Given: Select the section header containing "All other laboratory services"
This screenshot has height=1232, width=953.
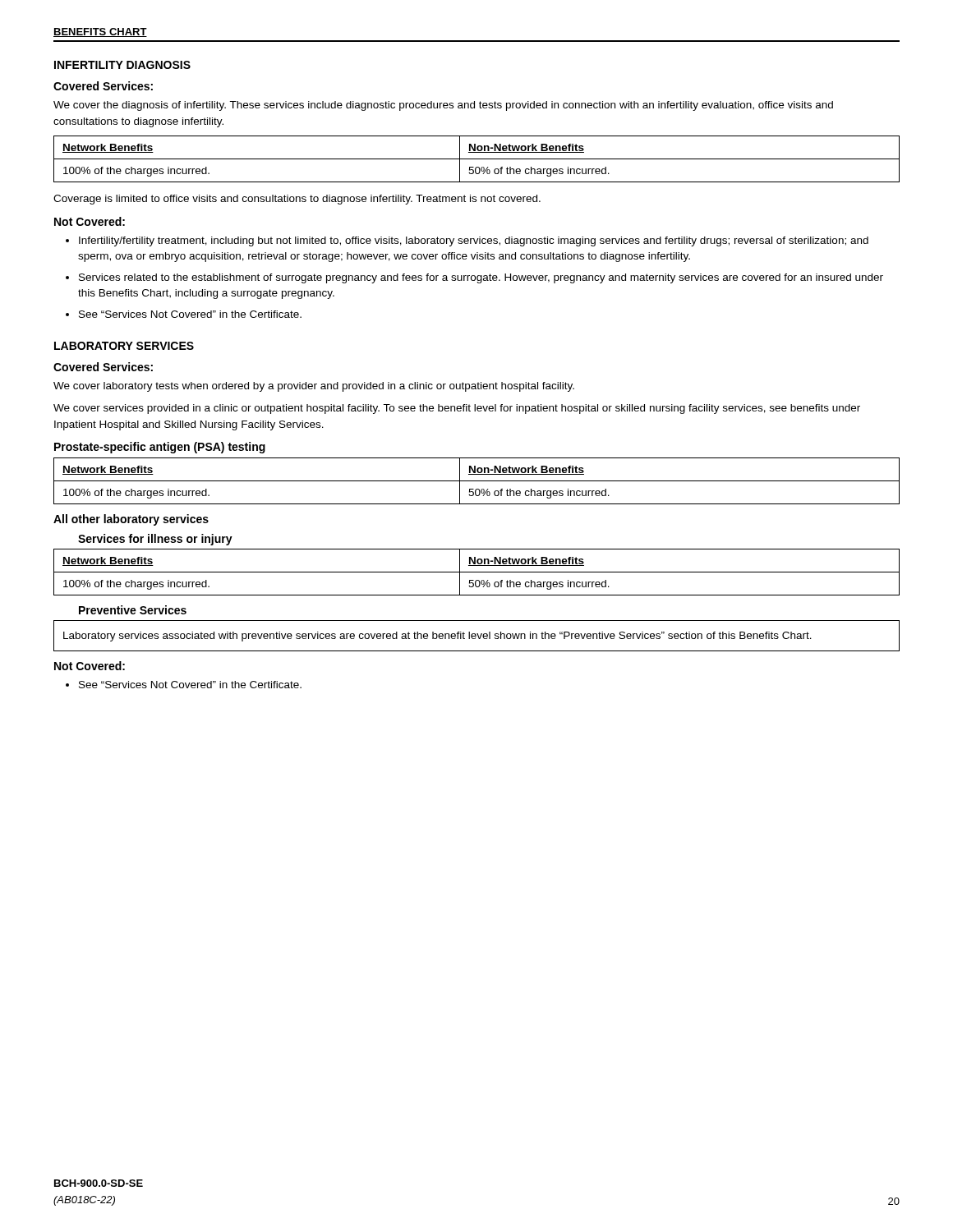Looking at the screenshot, I should 131,519.
